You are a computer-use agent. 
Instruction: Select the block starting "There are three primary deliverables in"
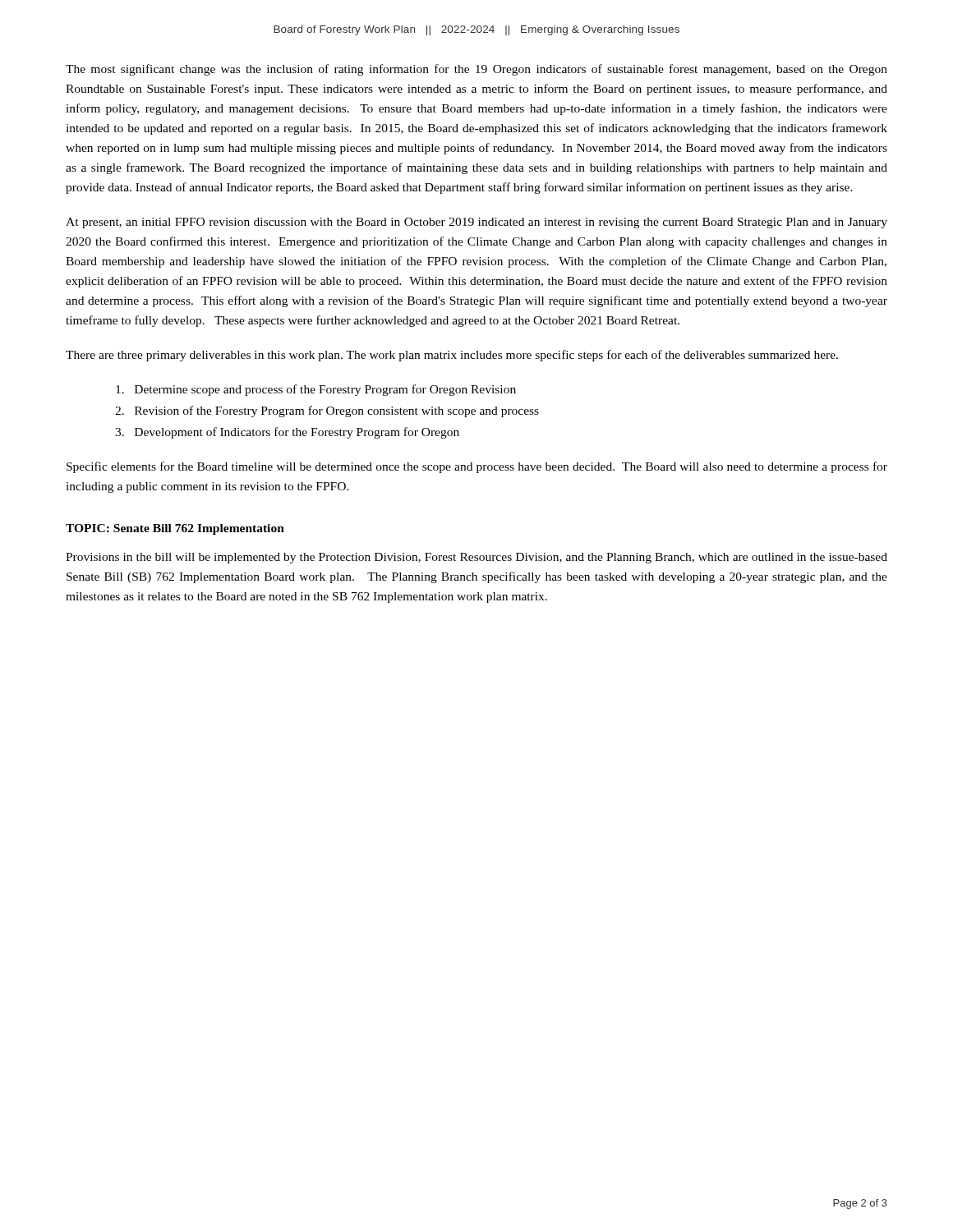[452, 355]
